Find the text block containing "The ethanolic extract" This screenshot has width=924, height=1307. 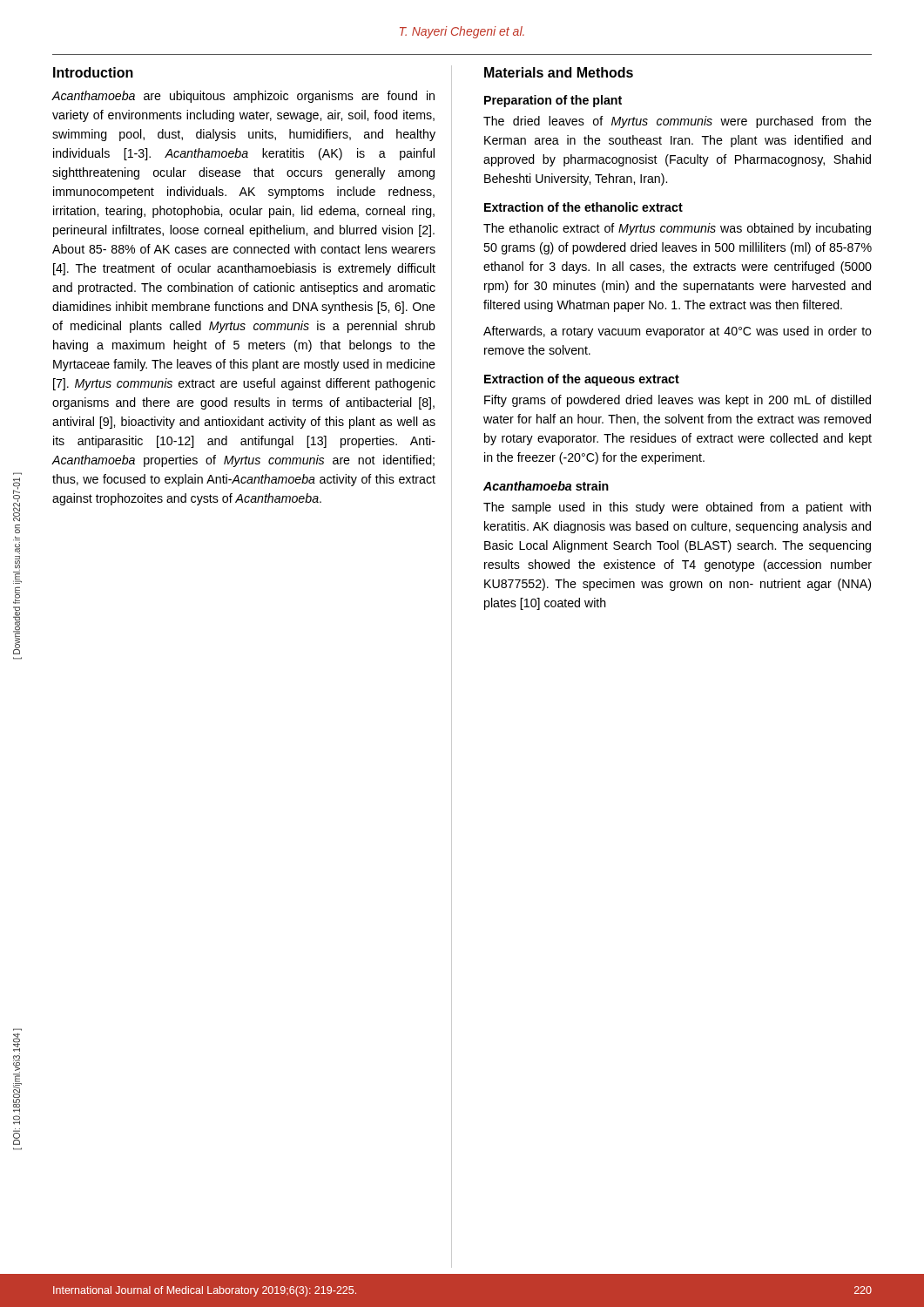pos(678,267)
